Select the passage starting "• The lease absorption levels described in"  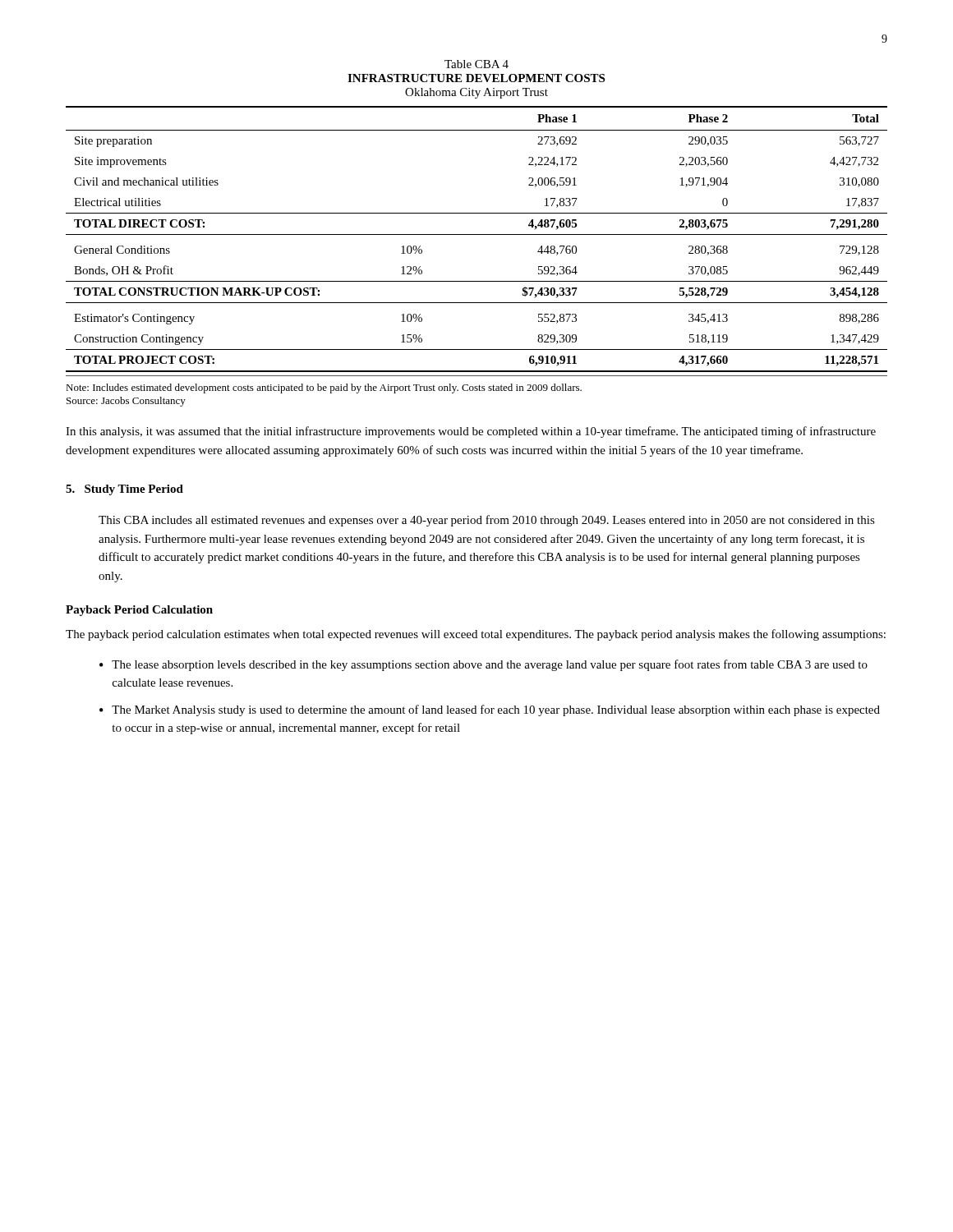pos(493,674)
